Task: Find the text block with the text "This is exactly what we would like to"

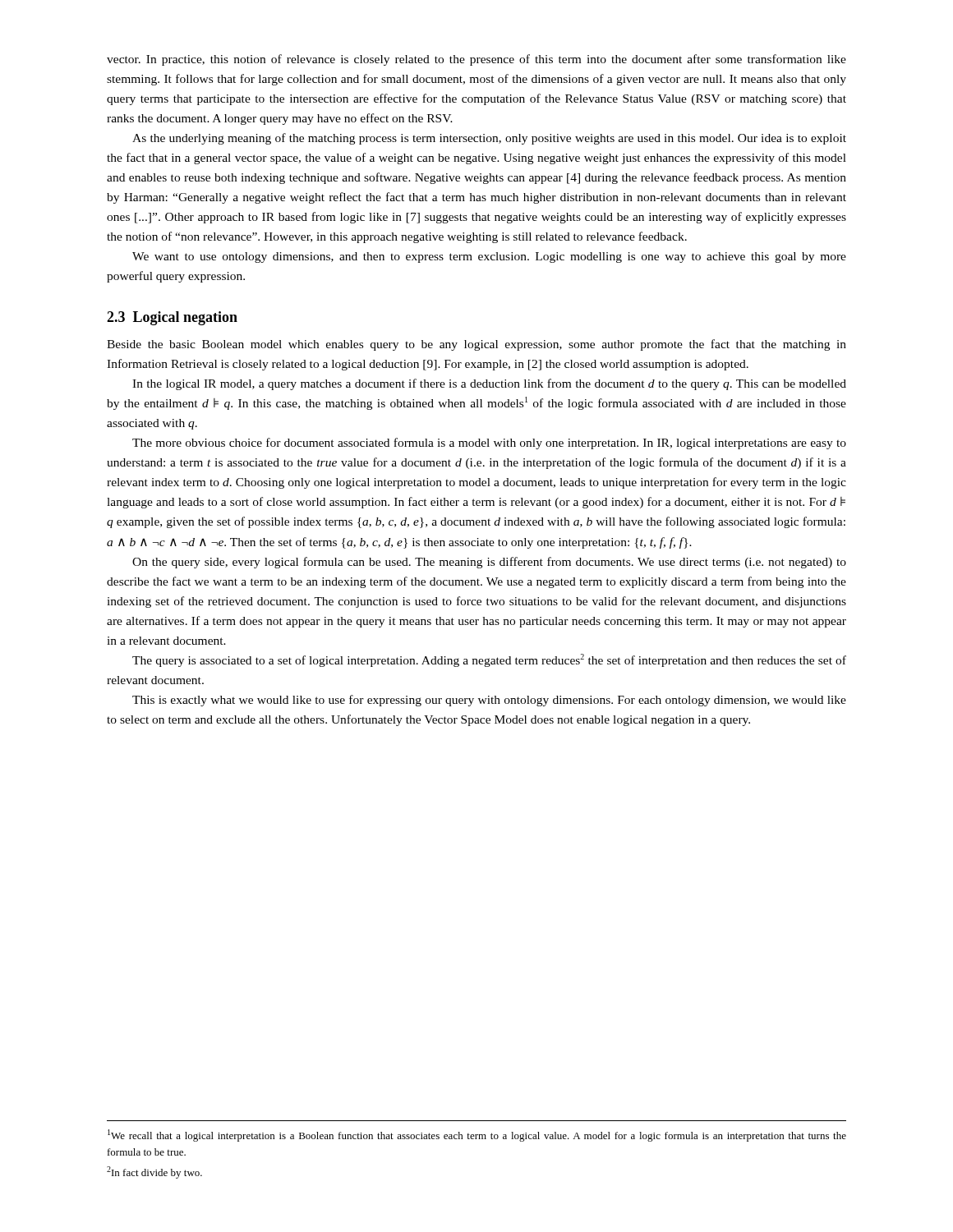Action: [476, 710]
